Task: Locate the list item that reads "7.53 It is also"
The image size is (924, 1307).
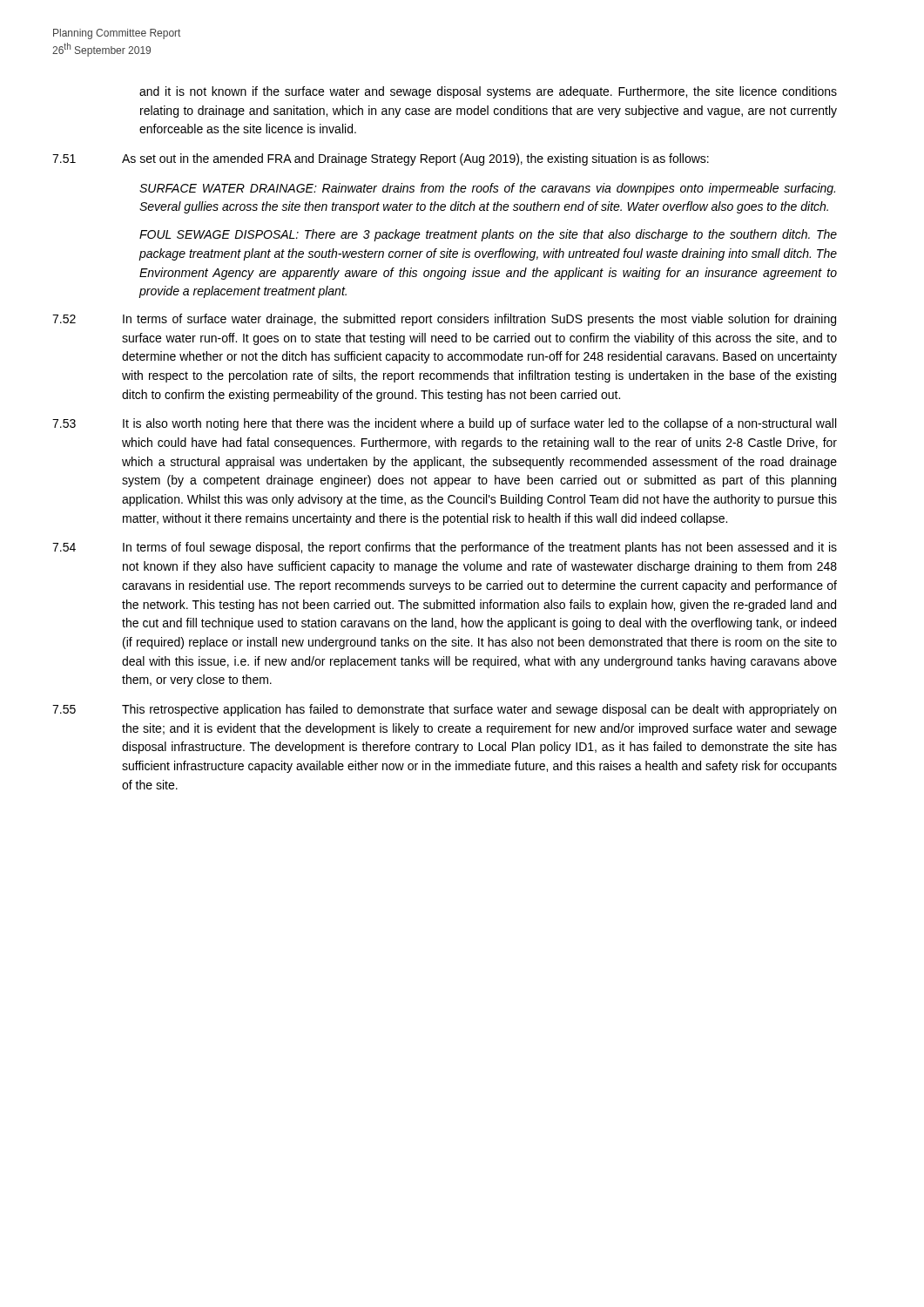Action: click(445, 472)
